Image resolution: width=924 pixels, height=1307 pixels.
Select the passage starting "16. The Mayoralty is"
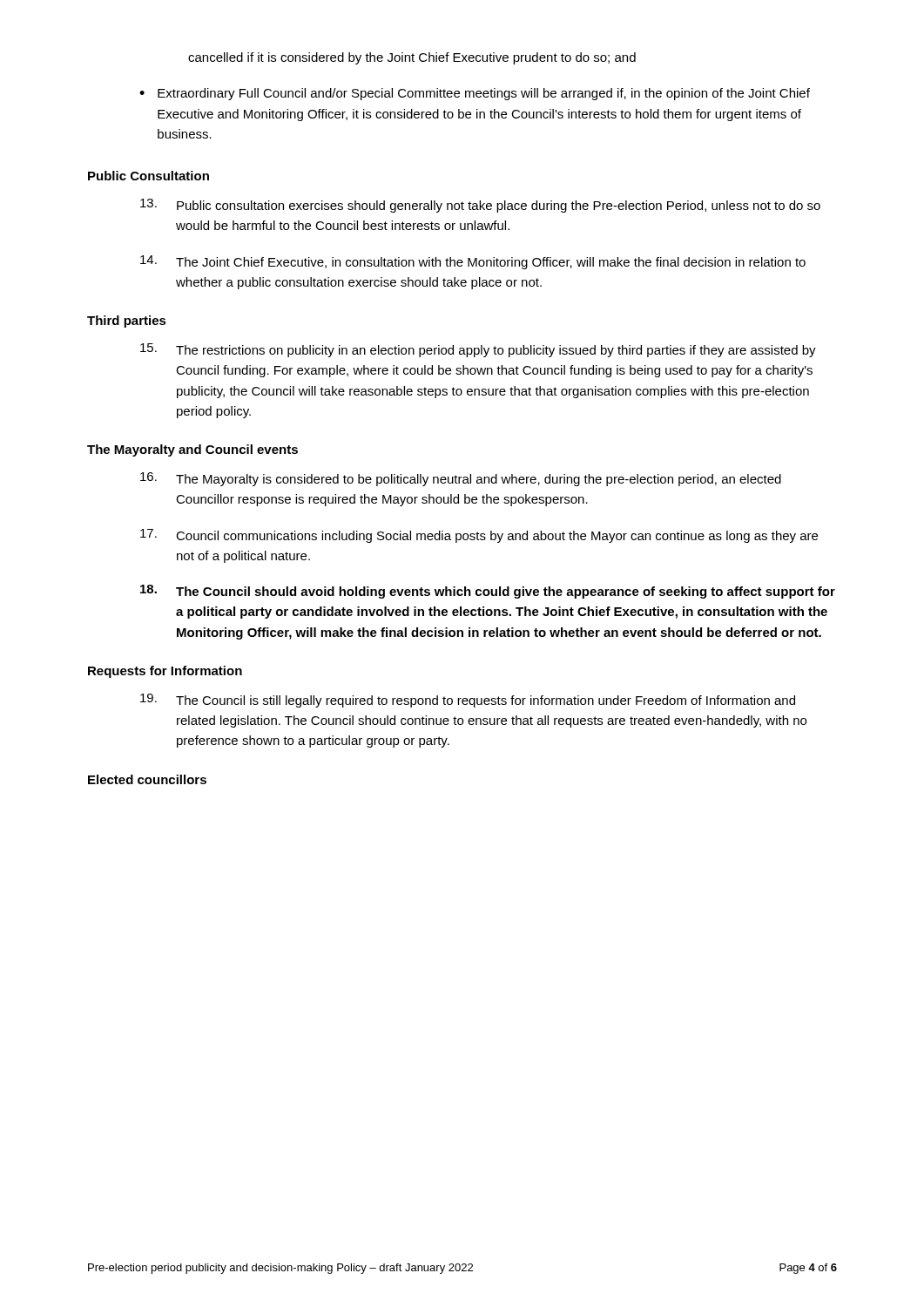coord(488,489)
